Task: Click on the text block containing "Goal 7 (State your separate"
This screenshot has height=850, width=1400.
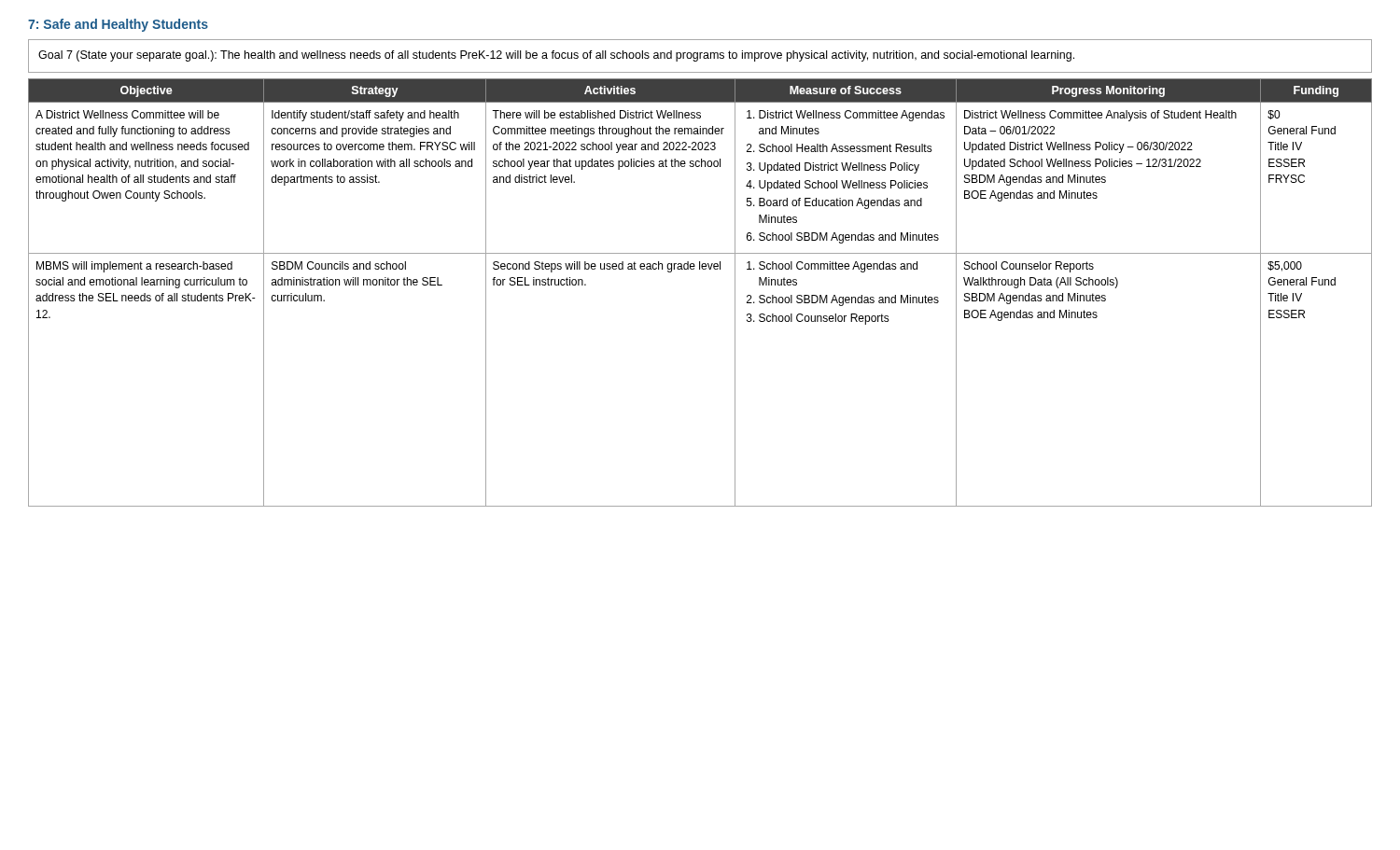Action: point(557,55)
